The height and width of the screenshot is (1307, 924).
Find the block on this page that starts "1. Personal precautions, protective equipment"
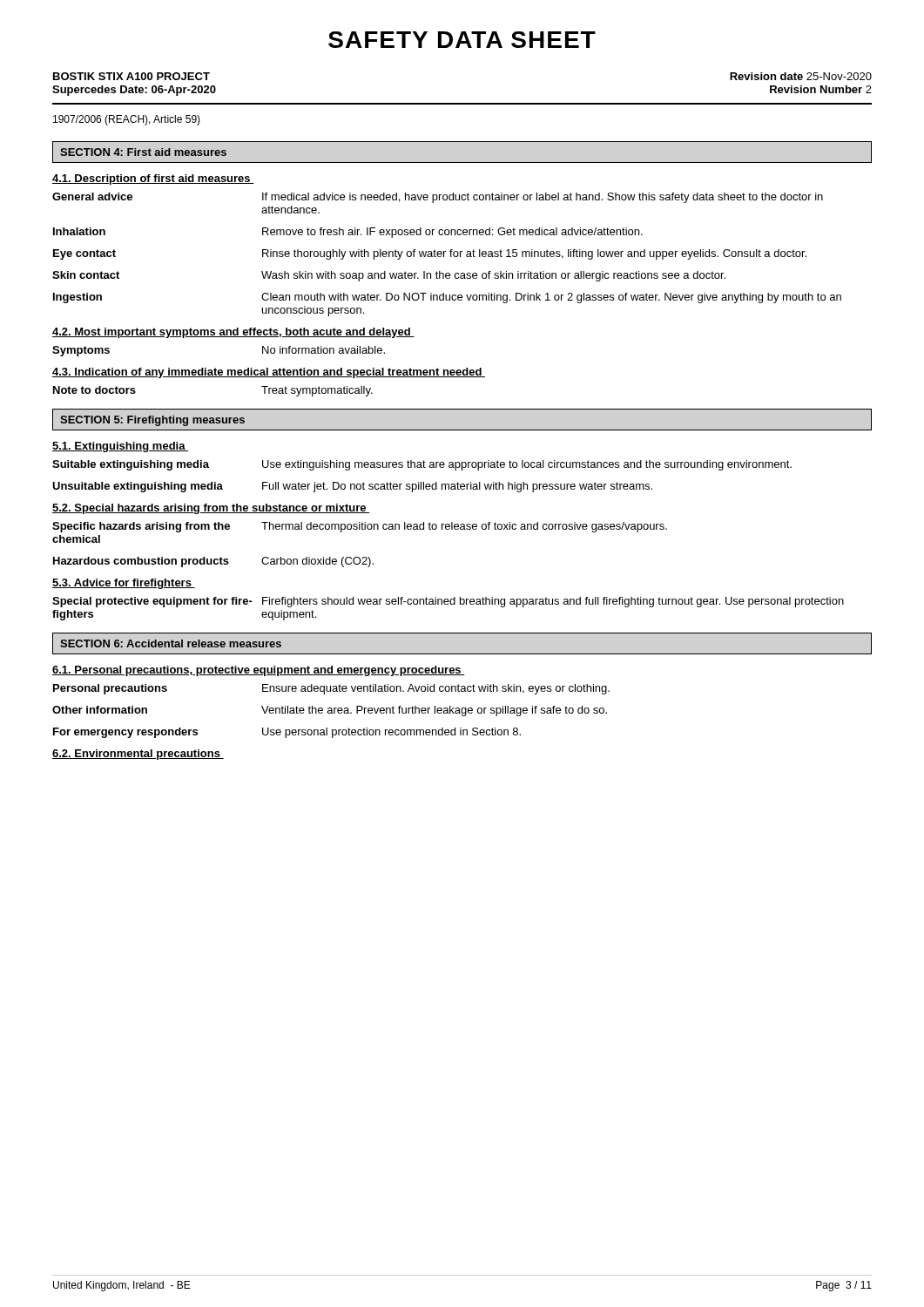tap(258, 670)
